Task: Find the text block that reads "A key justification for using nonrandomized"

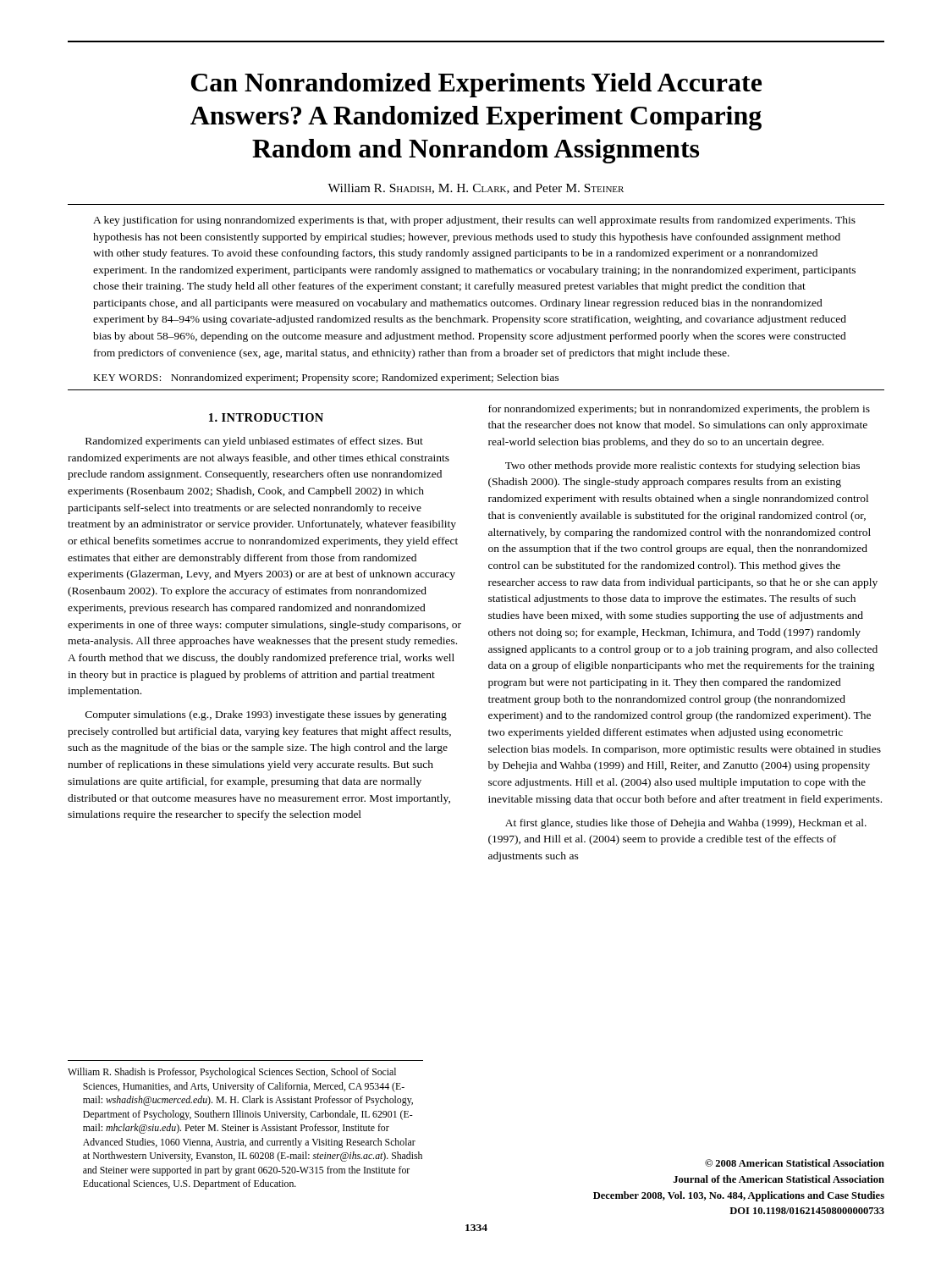Action: coord(475,286)
